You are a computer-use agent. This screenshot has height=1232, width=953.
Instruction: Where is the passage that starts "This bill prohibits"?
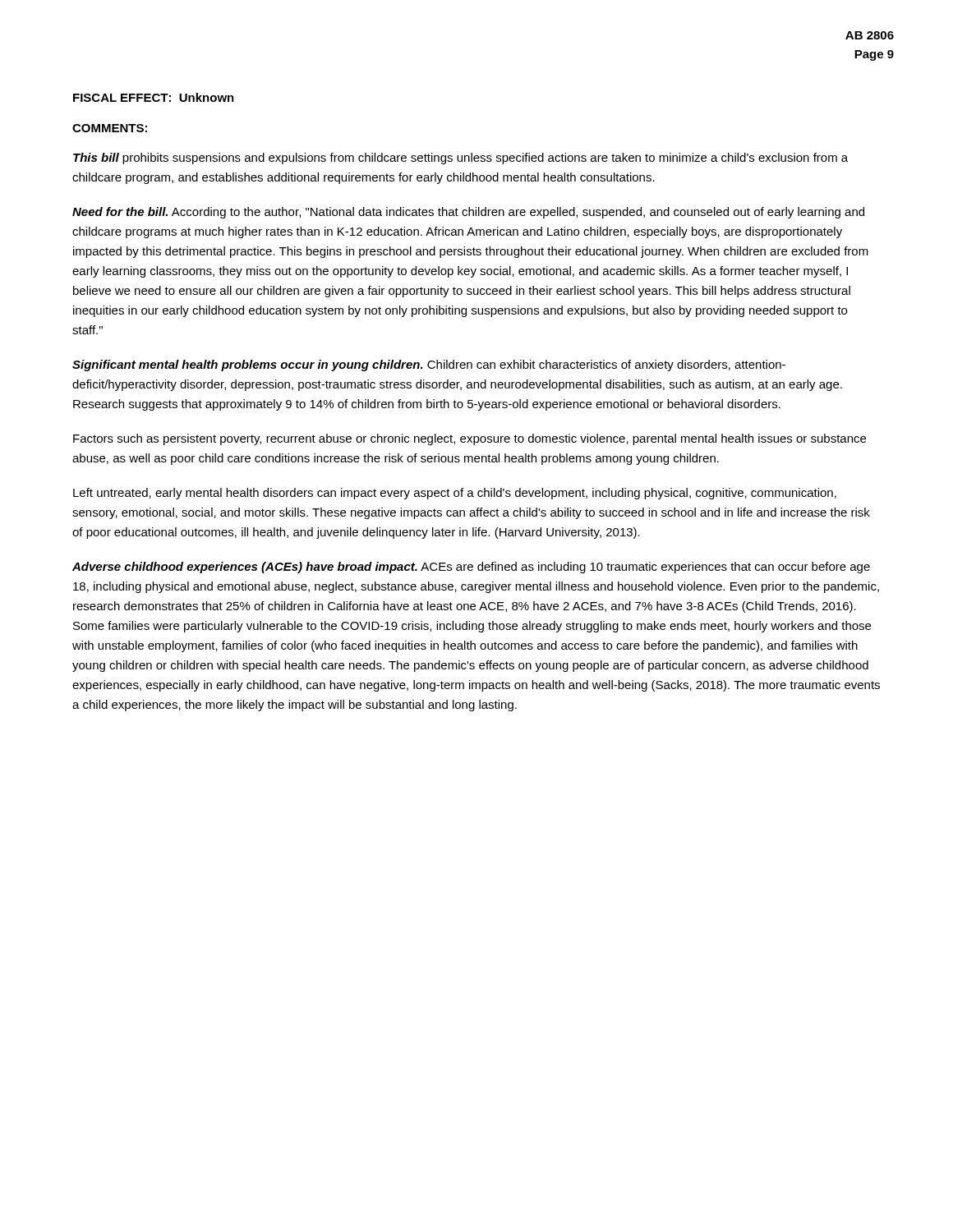(460, 167)
